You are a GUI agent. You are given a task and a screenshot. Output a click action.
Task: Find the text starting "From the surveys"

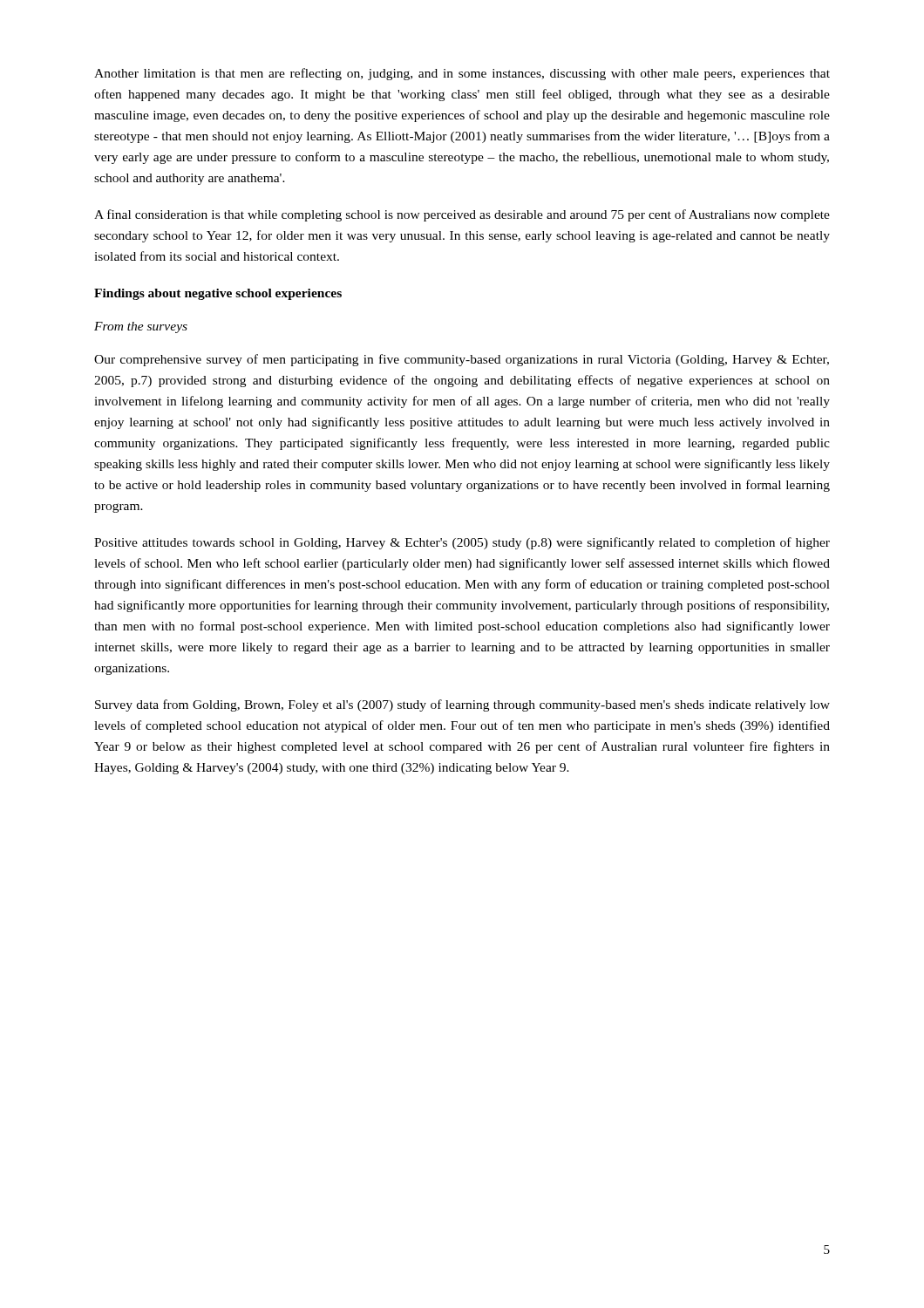coord(141,326)
